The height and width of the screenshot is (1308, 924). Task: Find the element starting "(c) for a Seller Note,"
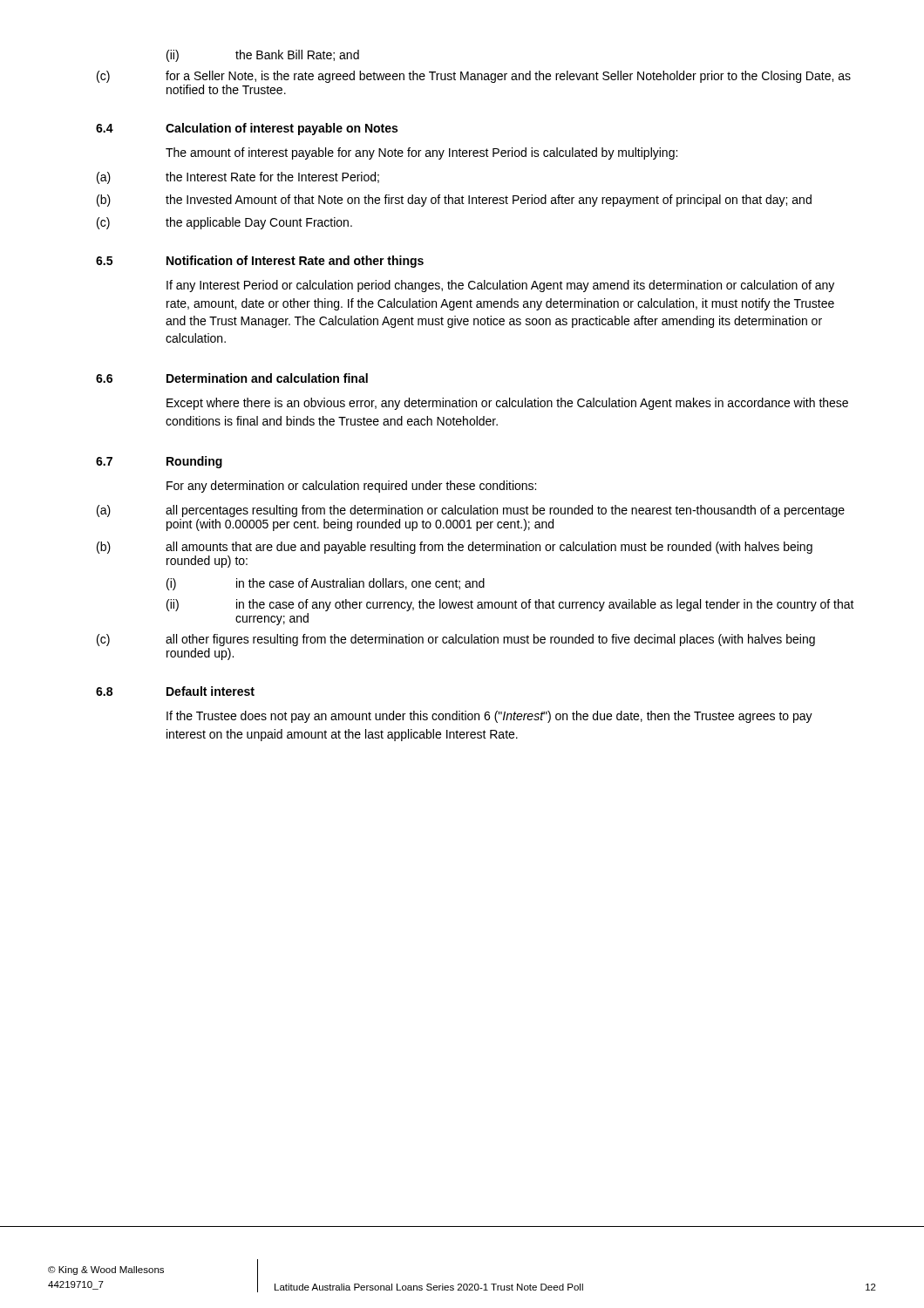coord(475,83)
